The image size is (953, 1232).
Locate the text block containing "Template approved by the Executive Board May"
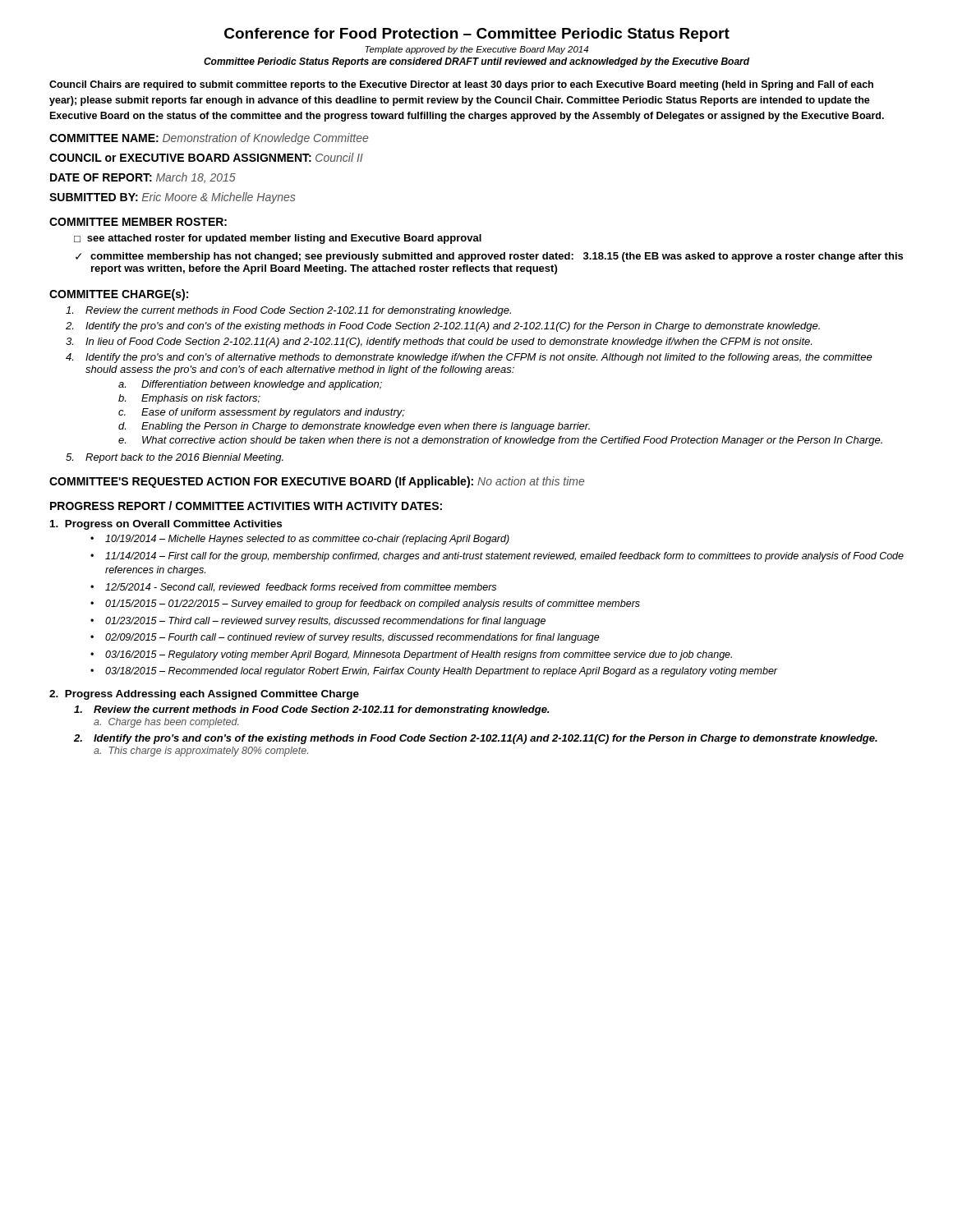click(x=476, y=49)
